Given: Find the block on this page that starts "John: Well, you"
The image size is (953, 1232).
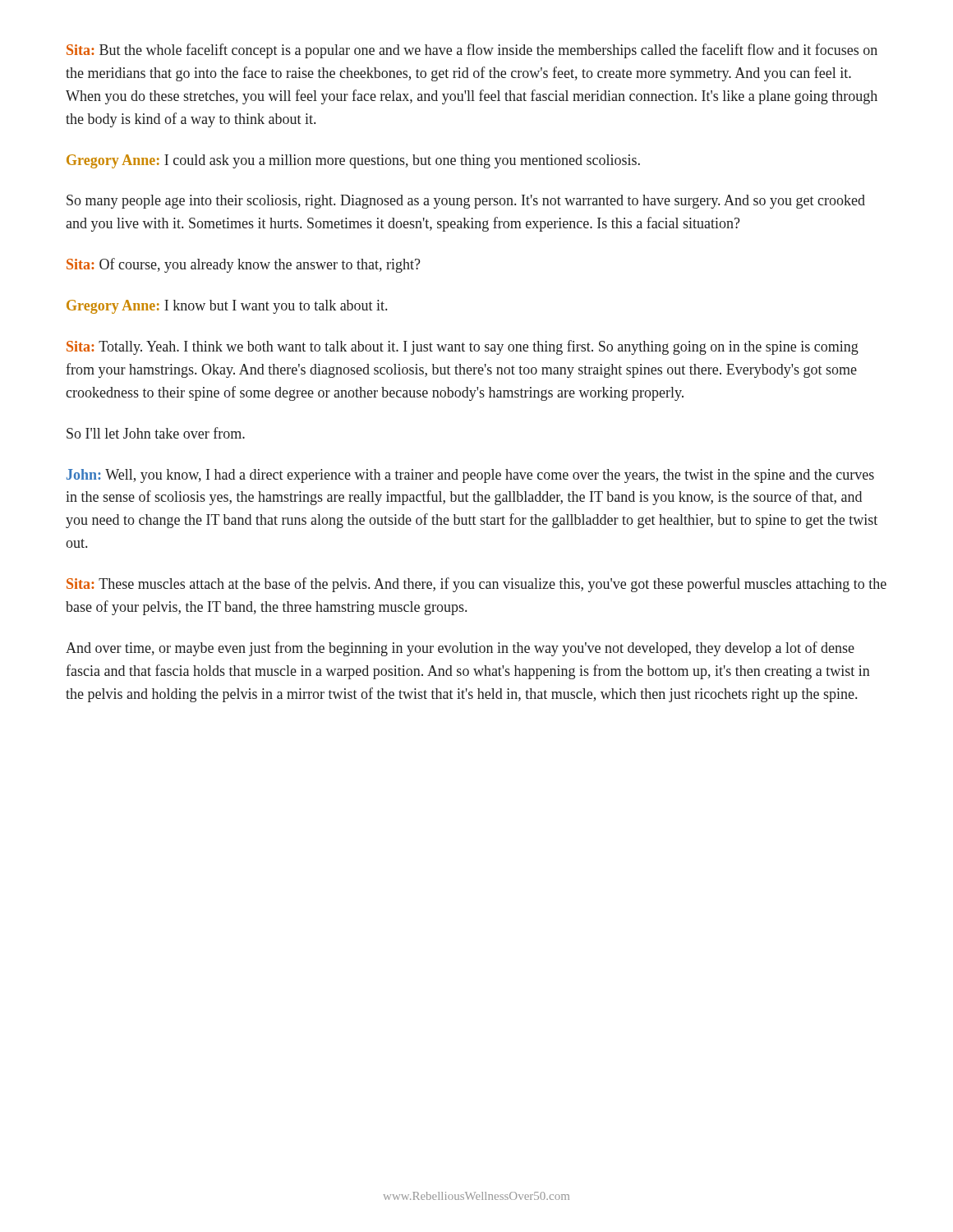Looking at the screenshot, I should coord(472,509).
